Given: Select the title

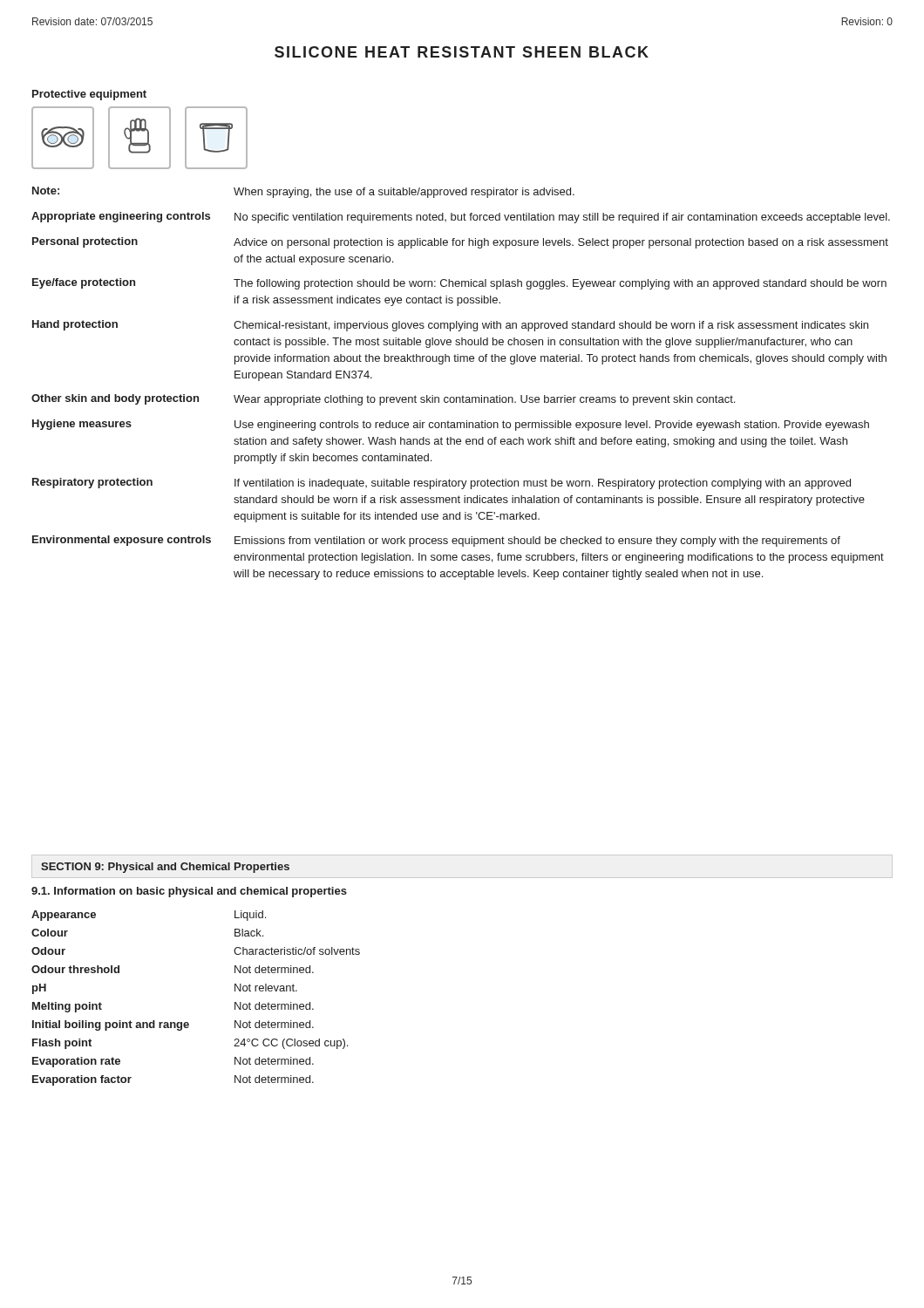Looking at the screenshot, I should [462, 53].
